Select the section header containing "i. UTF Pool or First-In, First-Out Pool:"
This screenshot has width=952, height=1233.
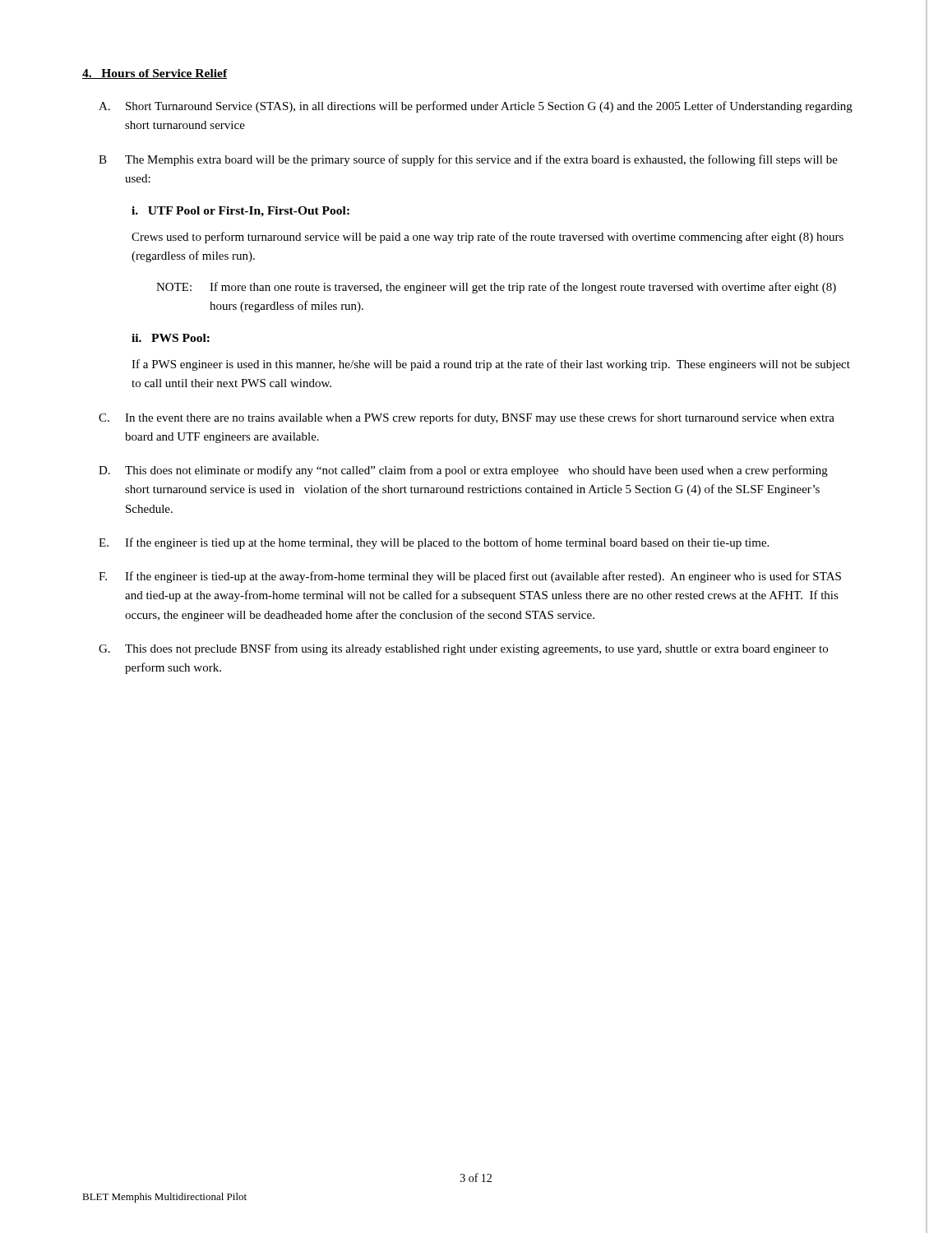pyautogui.click(x=241, y=210)
